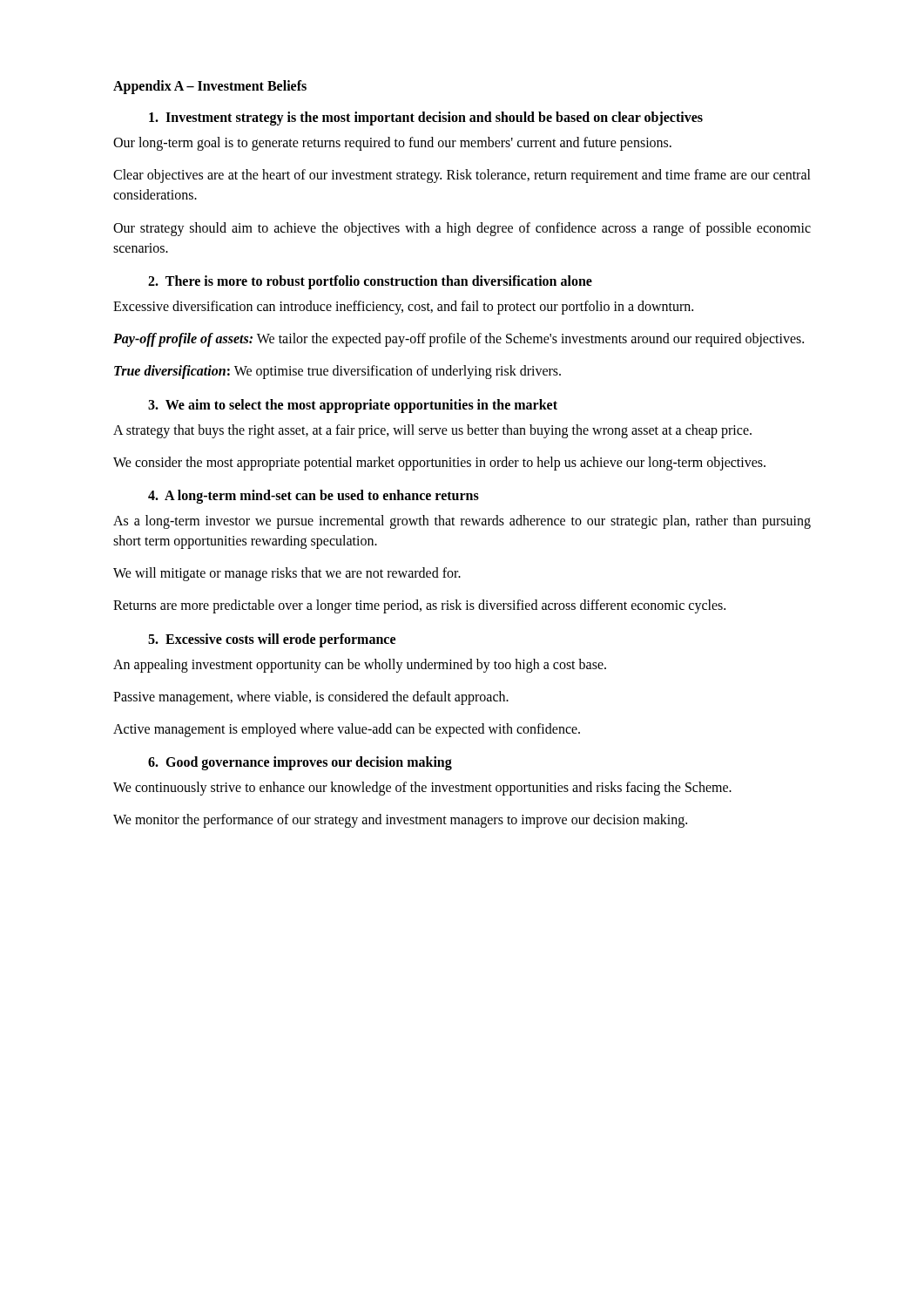The height and width of the screenshot is (1307, 924).
Task: Find the block on this page that starts "Investment strategy is the most important decision"
Action: tap(425, 117)
